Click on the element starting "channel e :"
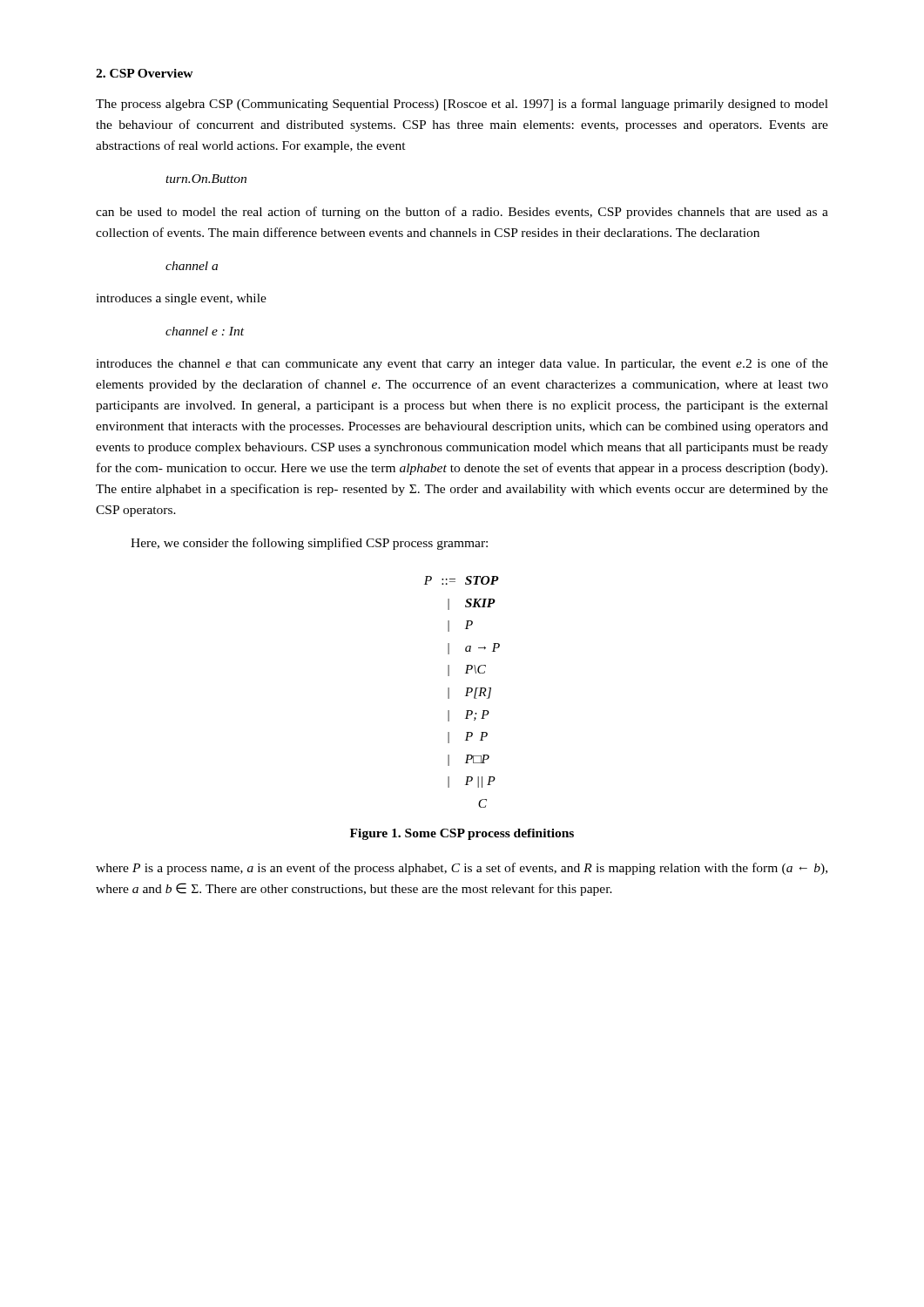The height and width of the screenshot is (1307, 924). [205, 331]
